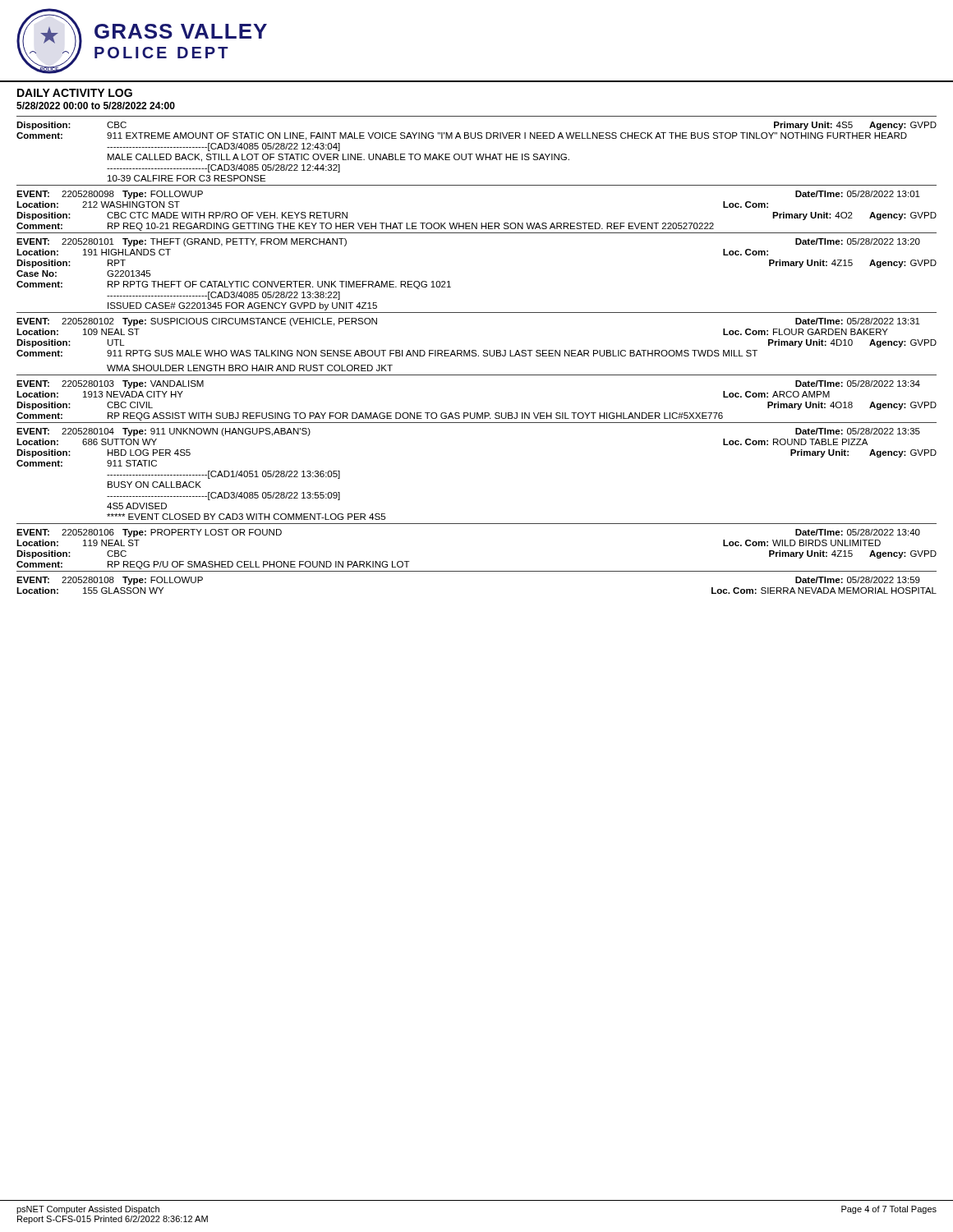Point to the text starting "EVENT: 2205280104 Type: 911 UNKNOWN"
This screenshot has height=1232, width=953.
point(39,432)
